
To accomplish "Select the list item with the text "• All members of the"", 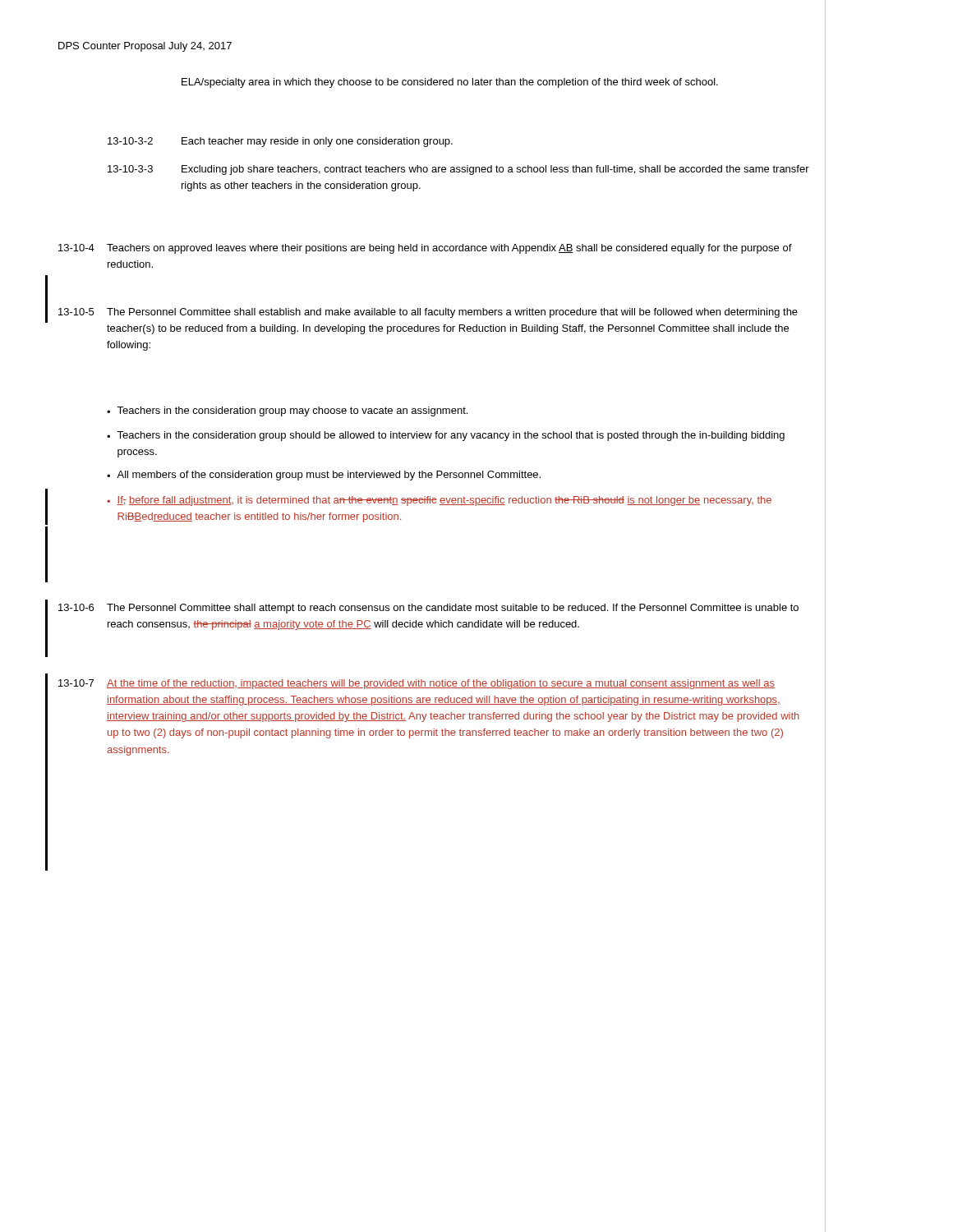I will (324, 476).
